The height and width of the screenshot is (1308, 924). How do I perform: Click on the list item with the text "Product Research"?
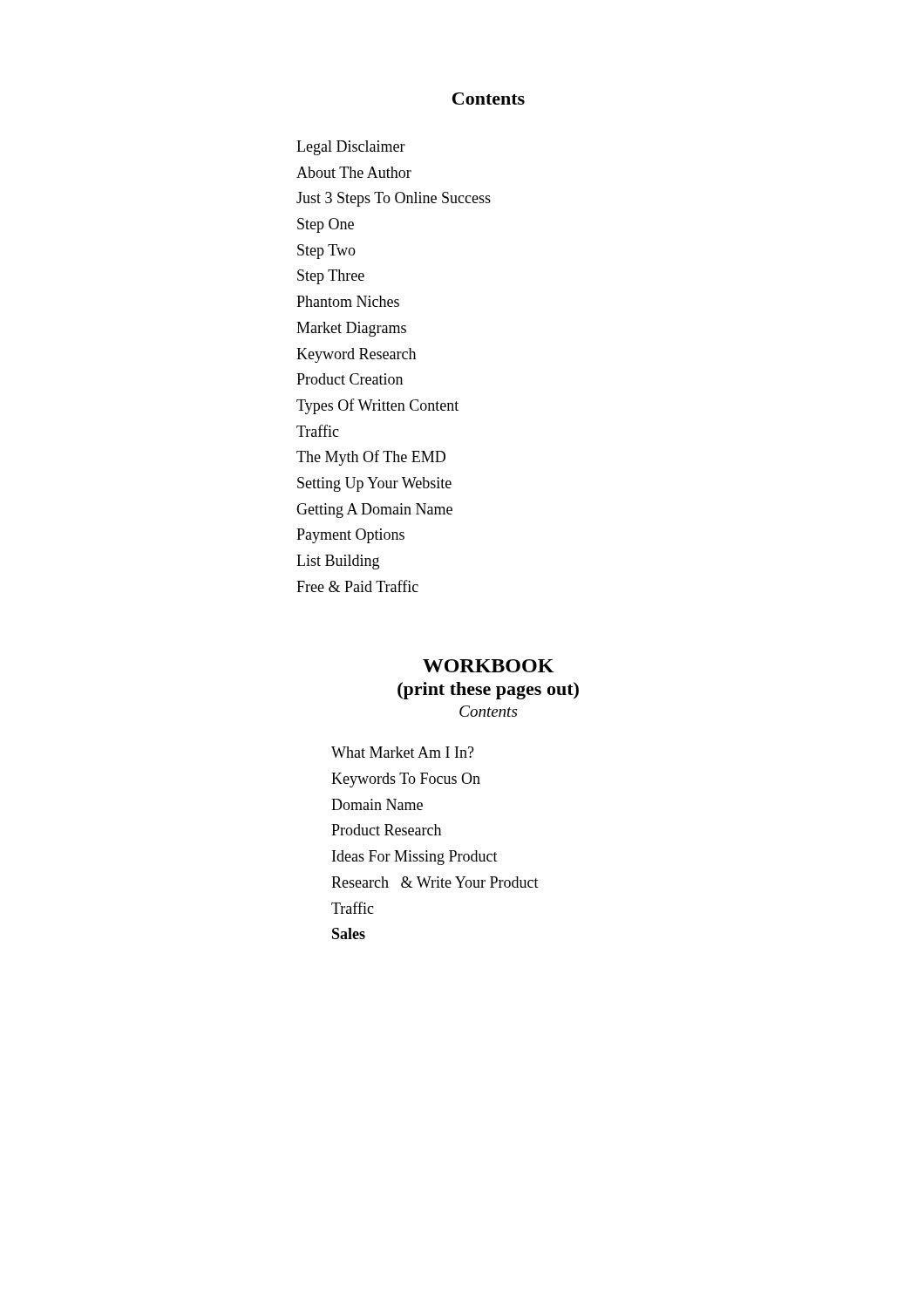tap(386, 831)
